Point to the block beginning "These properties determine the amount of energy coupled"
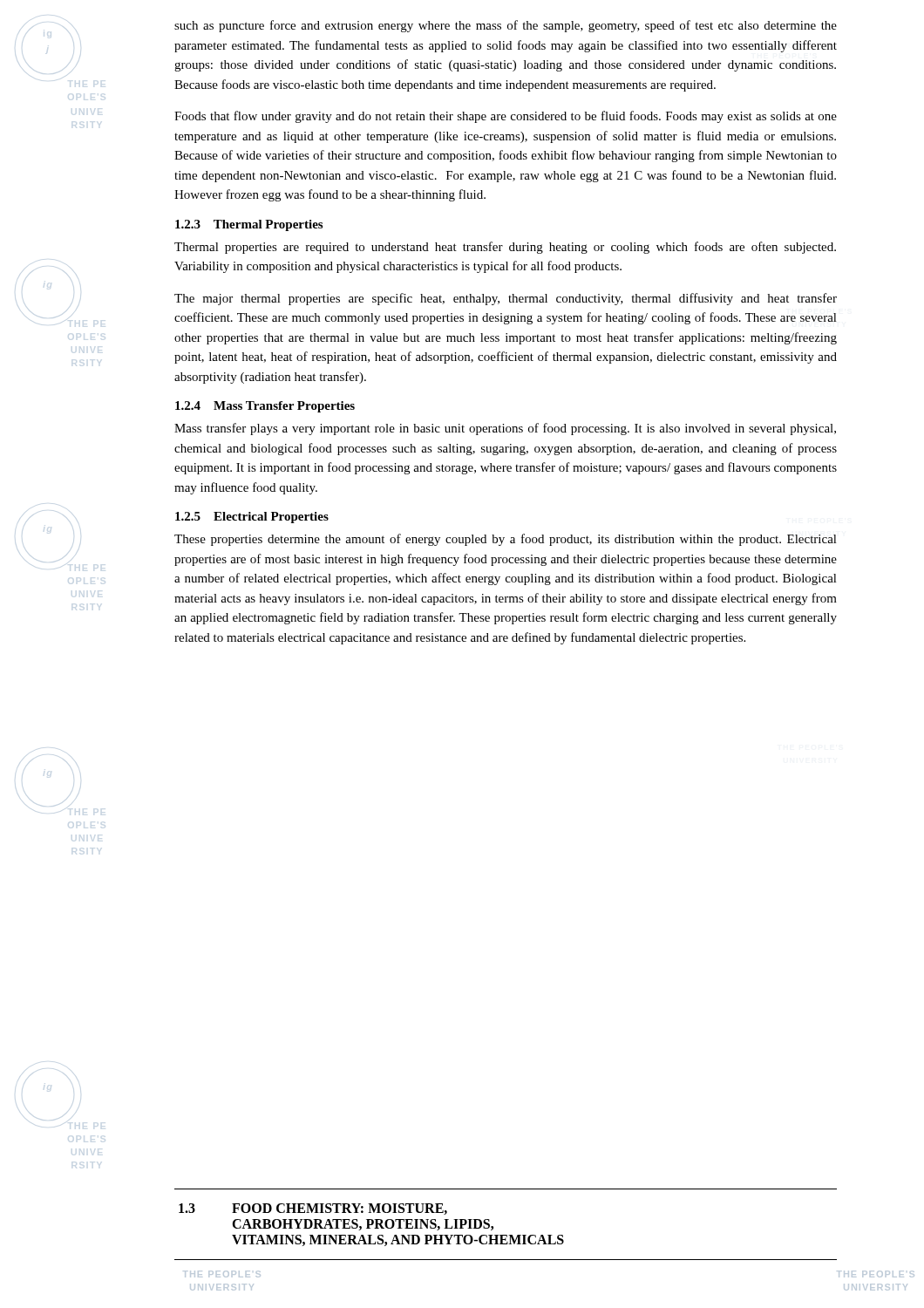The width and height of the screenshot is (924, 1308). pyautogui.click(x=506, y=588)
